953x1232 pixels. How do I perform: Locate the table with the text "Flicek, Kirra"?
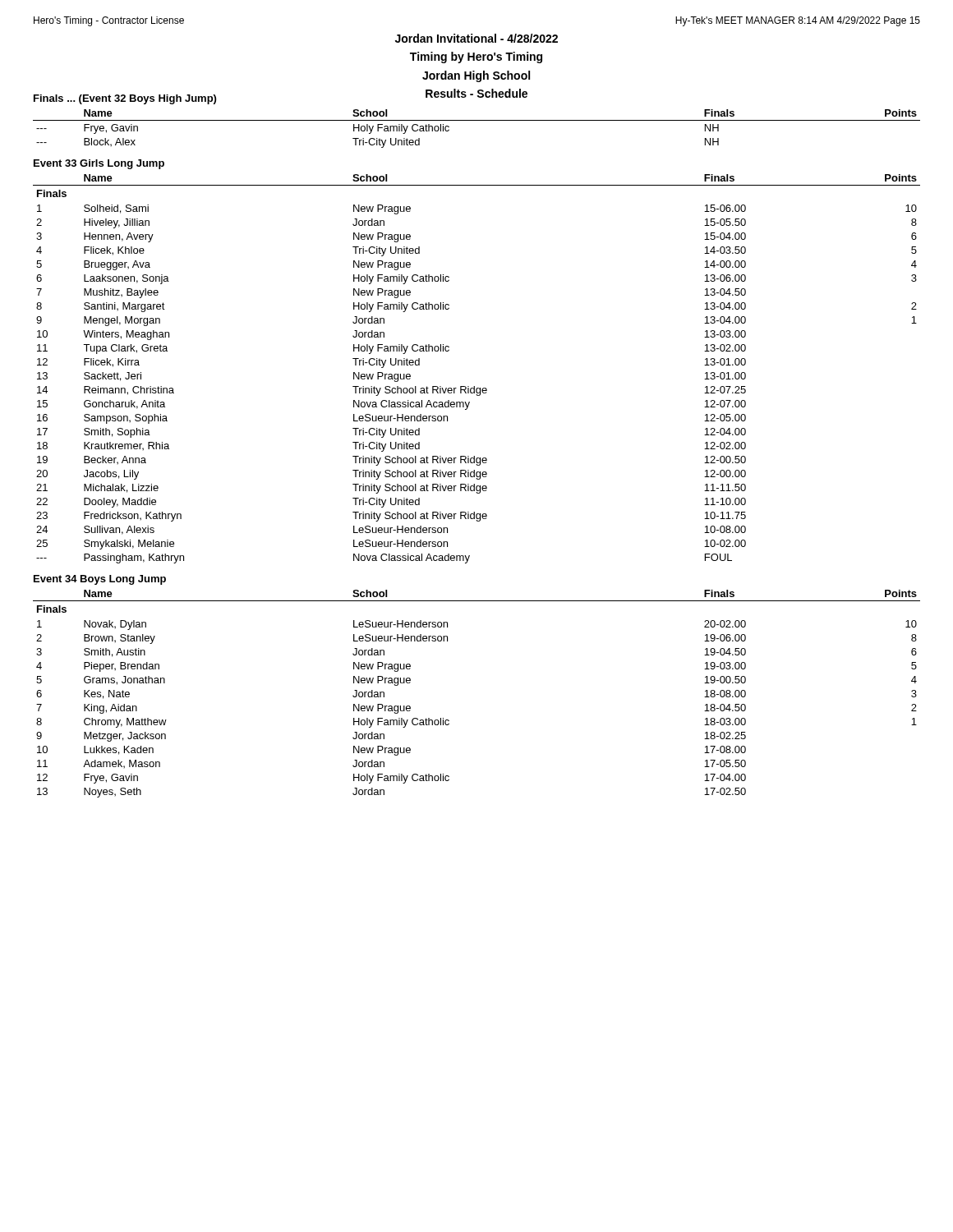(476, 368)
